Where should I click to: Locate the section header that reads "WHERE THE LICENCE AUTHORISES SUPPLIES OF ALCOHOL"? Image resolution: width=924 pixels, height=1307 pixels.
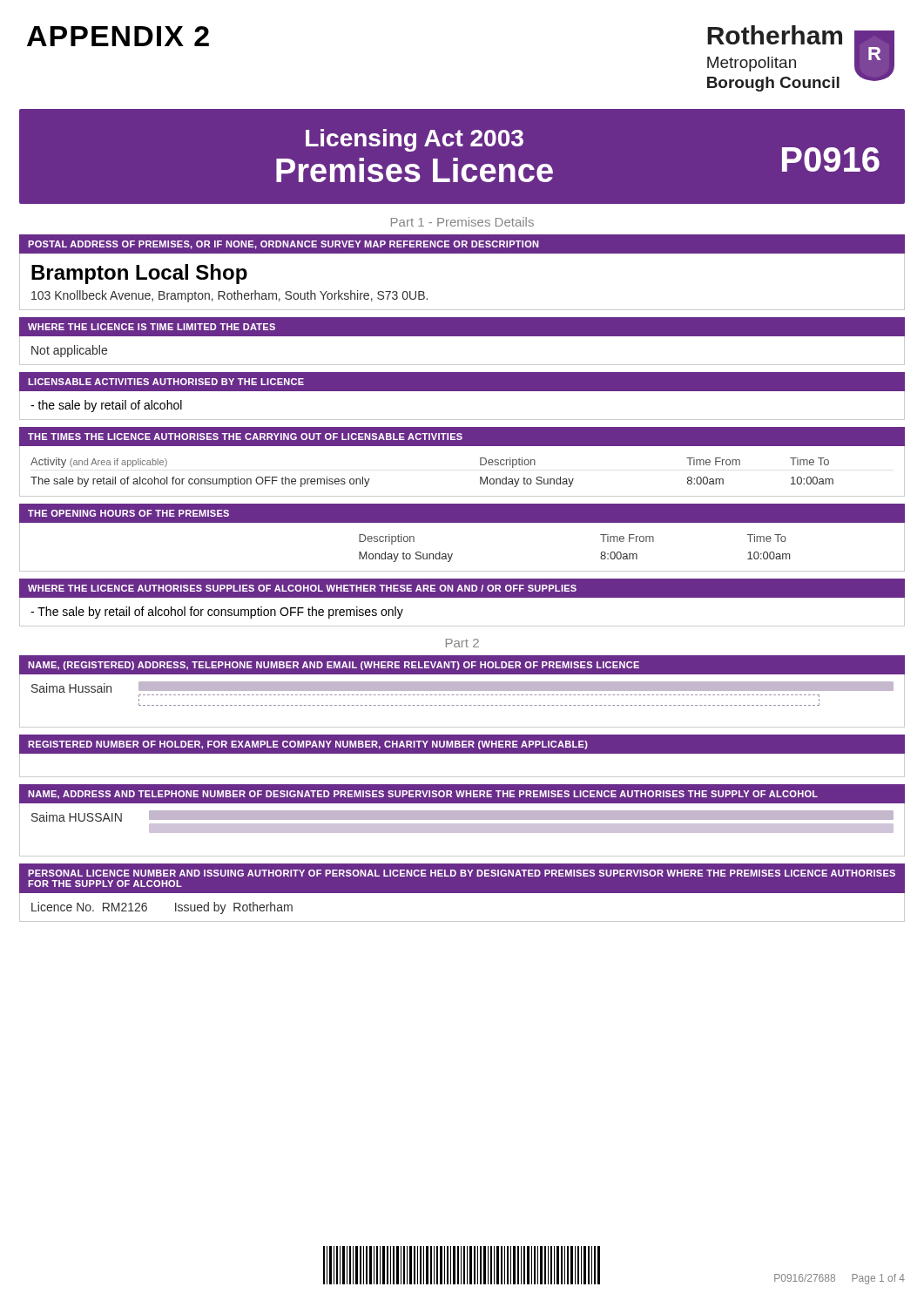(x=302, y=588)
